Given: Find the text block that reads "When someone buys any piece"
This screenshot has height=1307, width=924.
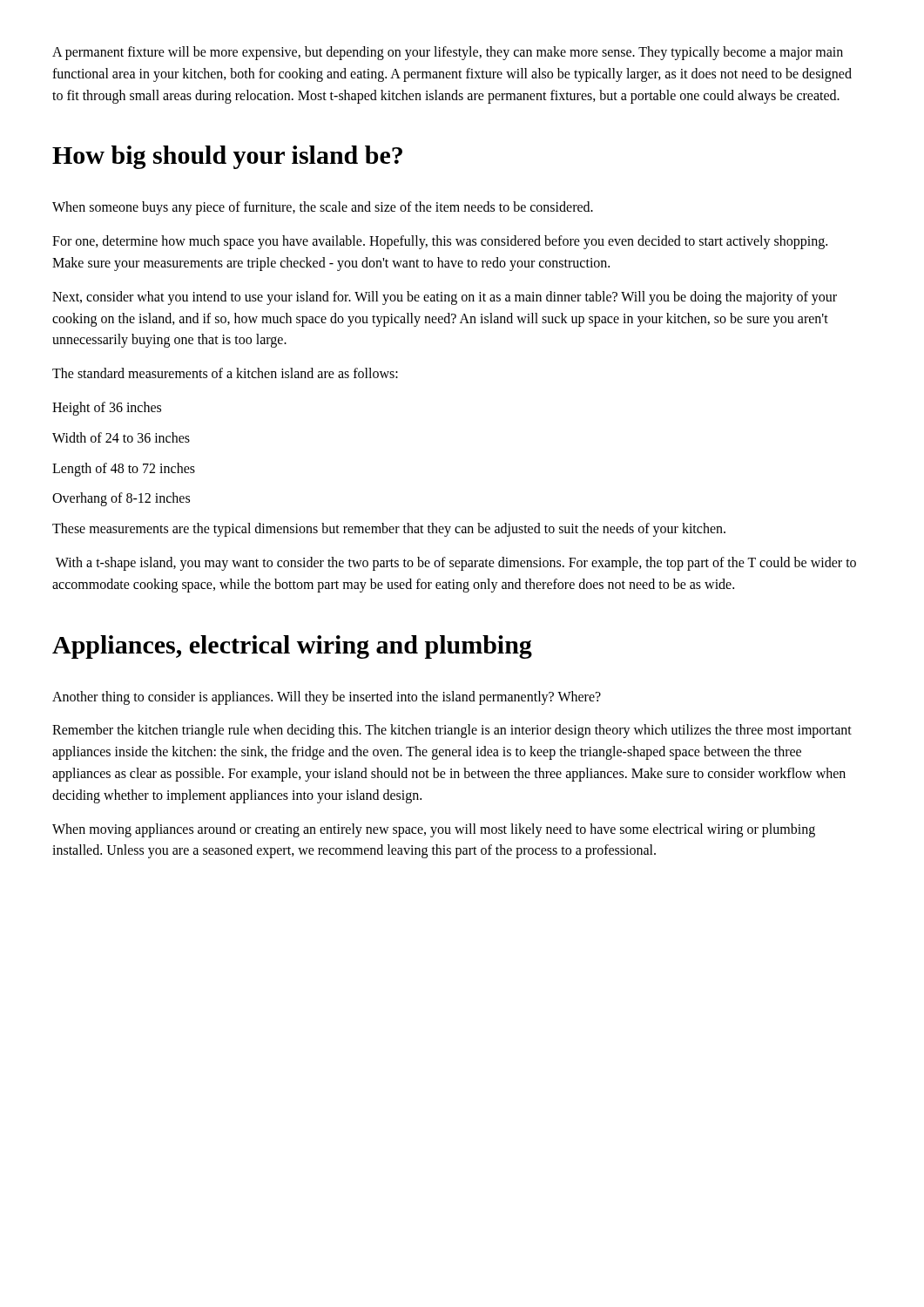Looking at the screenshot, I should (x=323, y=207).
